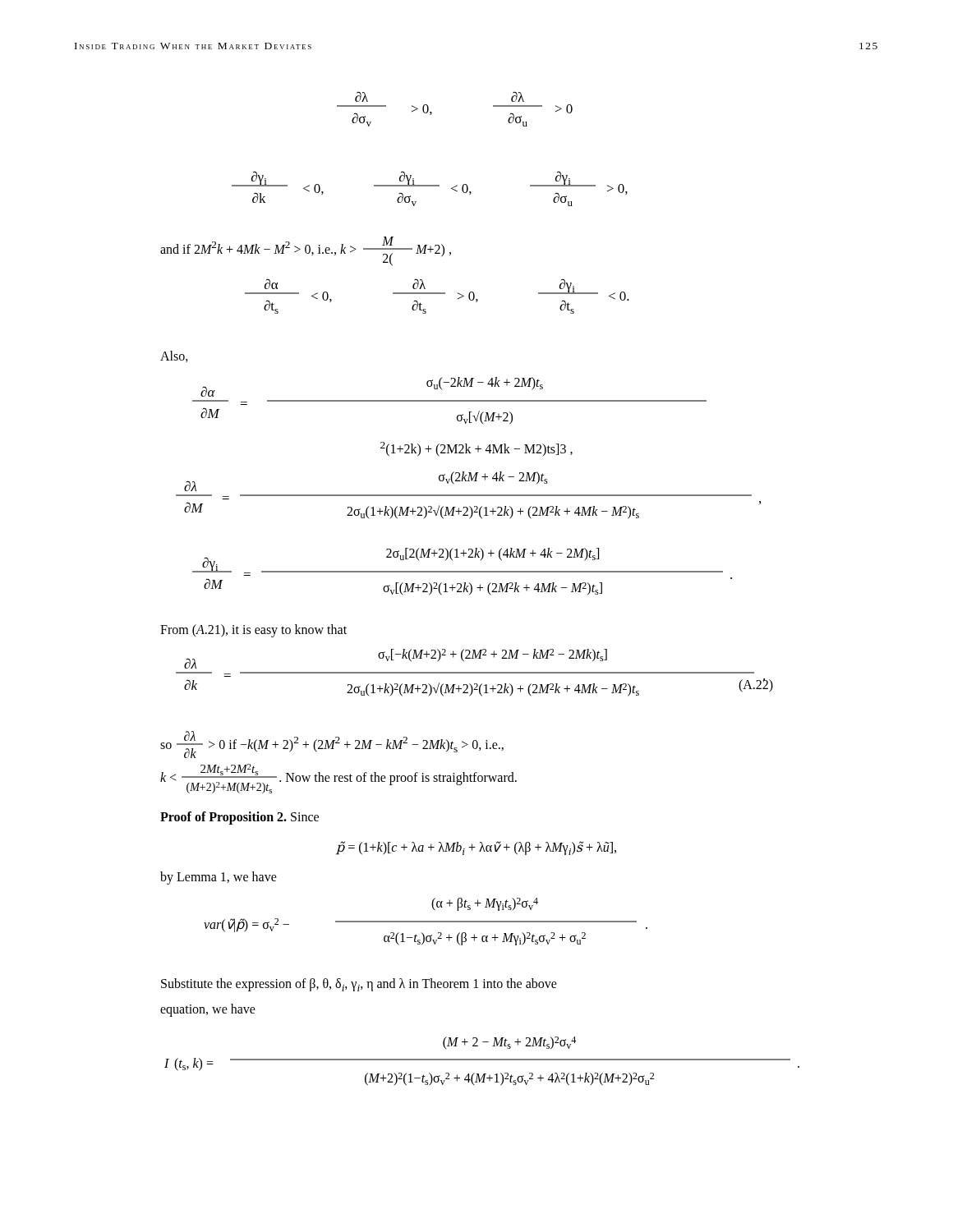
Task: Click on the section header that reads "Proof of Proposition 2."
Action: [x=223, y=817]
